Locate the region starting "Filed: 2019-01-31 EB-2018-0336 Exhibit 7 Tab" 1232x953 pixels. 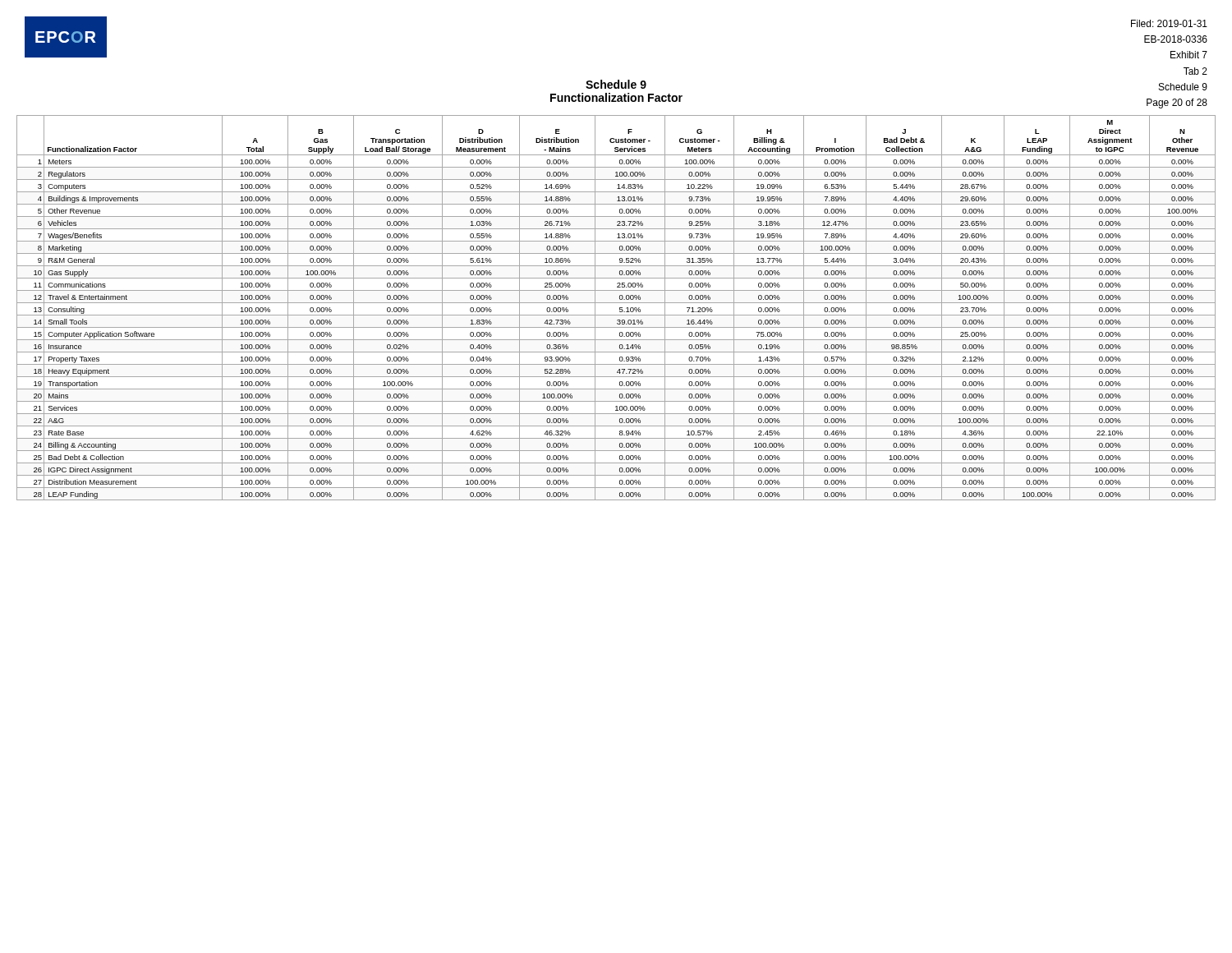pyautogui.click(x=1169, y=63)
